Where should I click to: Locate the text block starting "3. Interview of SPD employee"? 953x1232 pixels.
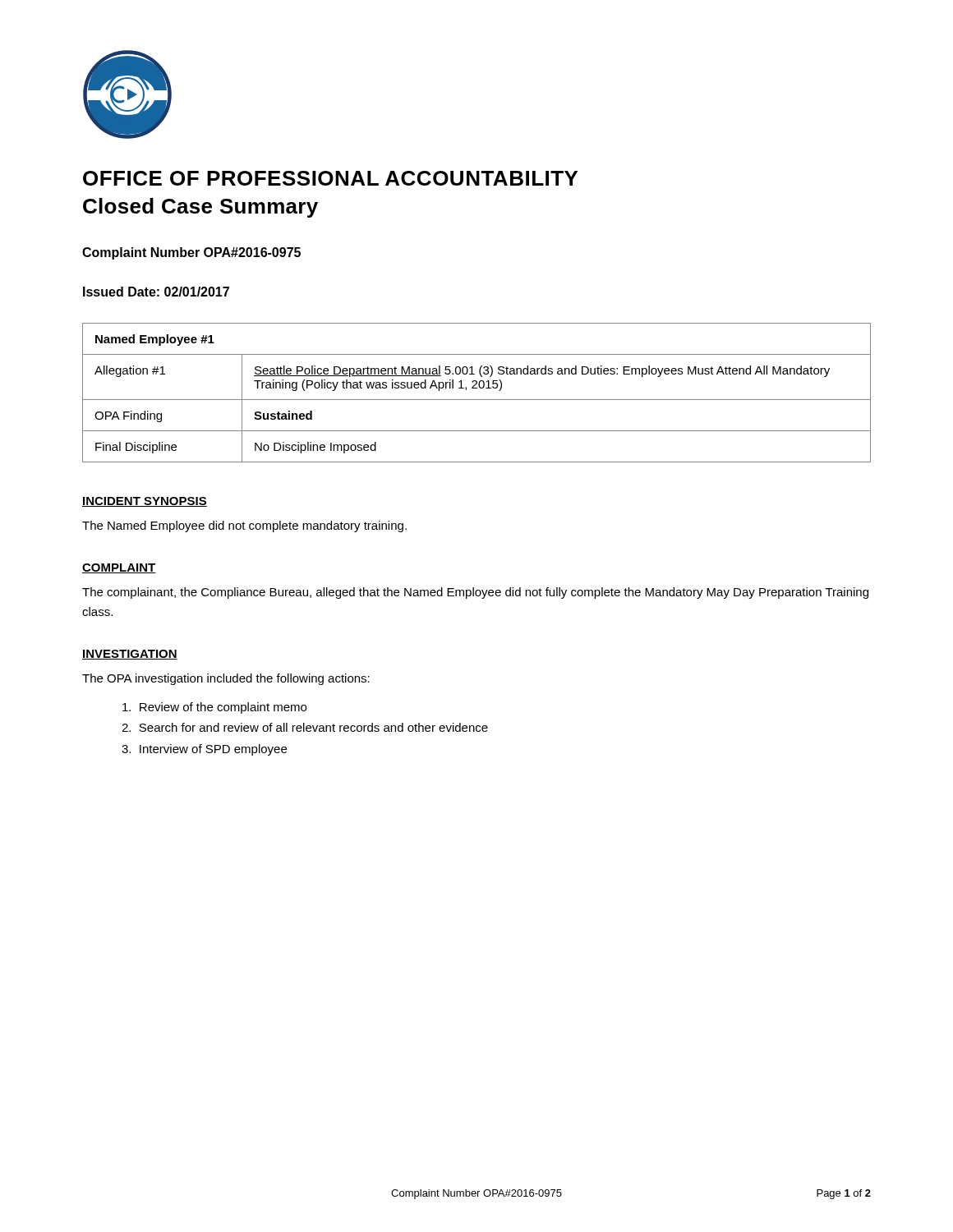[x=204, y=748]
